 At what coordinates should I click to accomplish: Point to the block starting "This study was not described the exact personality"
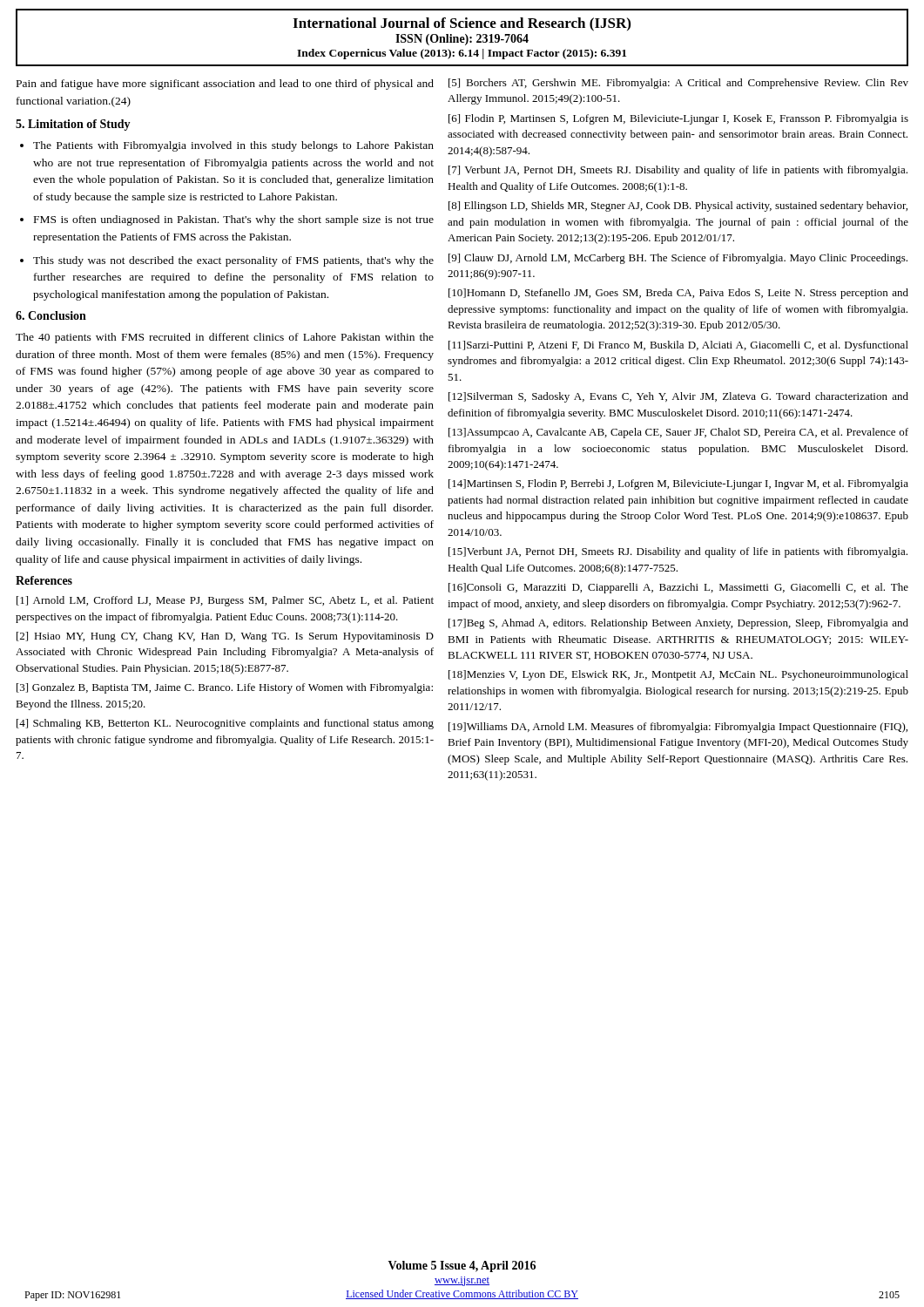(233, 277)
